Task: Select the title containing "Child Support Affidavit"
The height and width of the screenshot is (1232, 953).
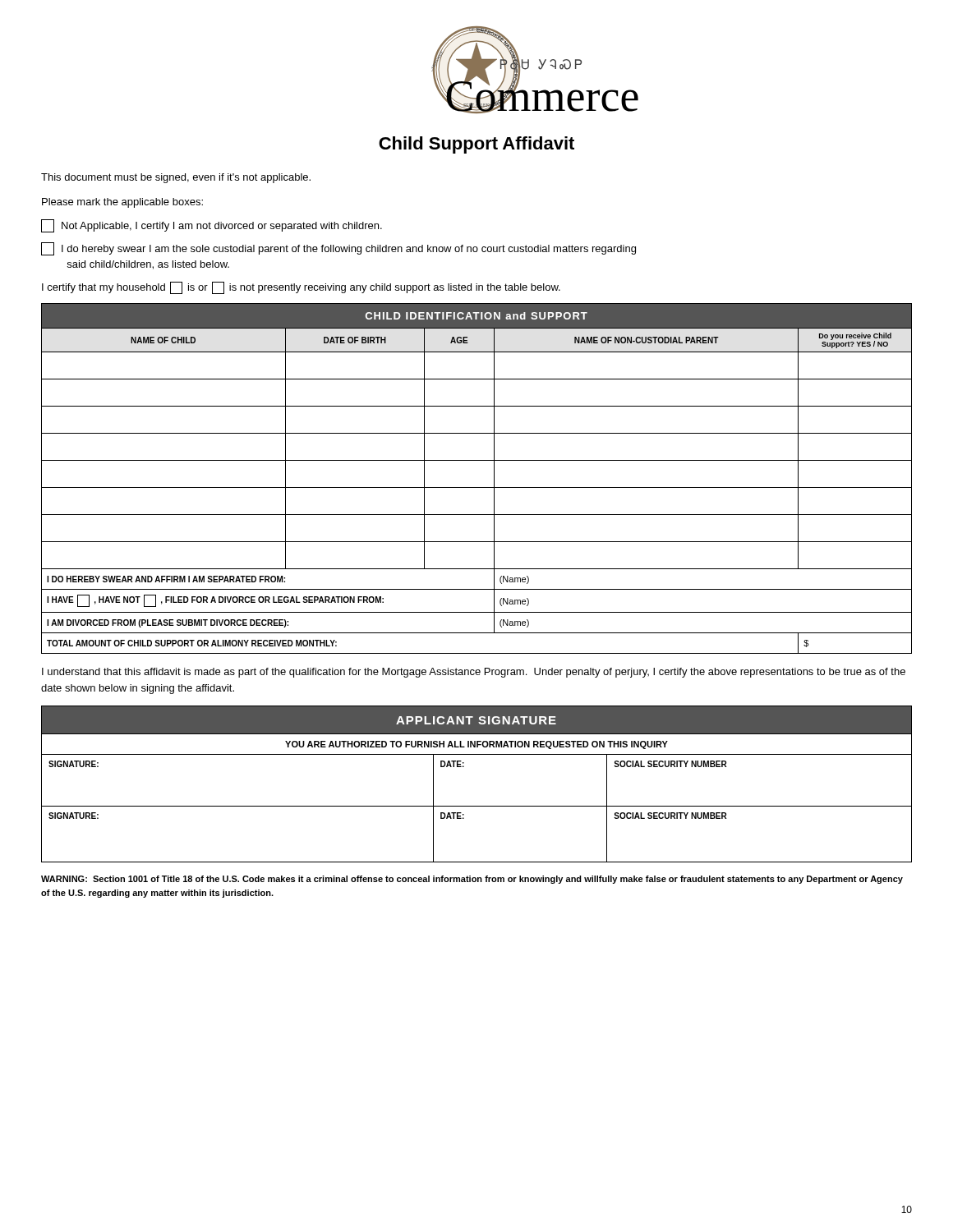Action: [476, 144]
